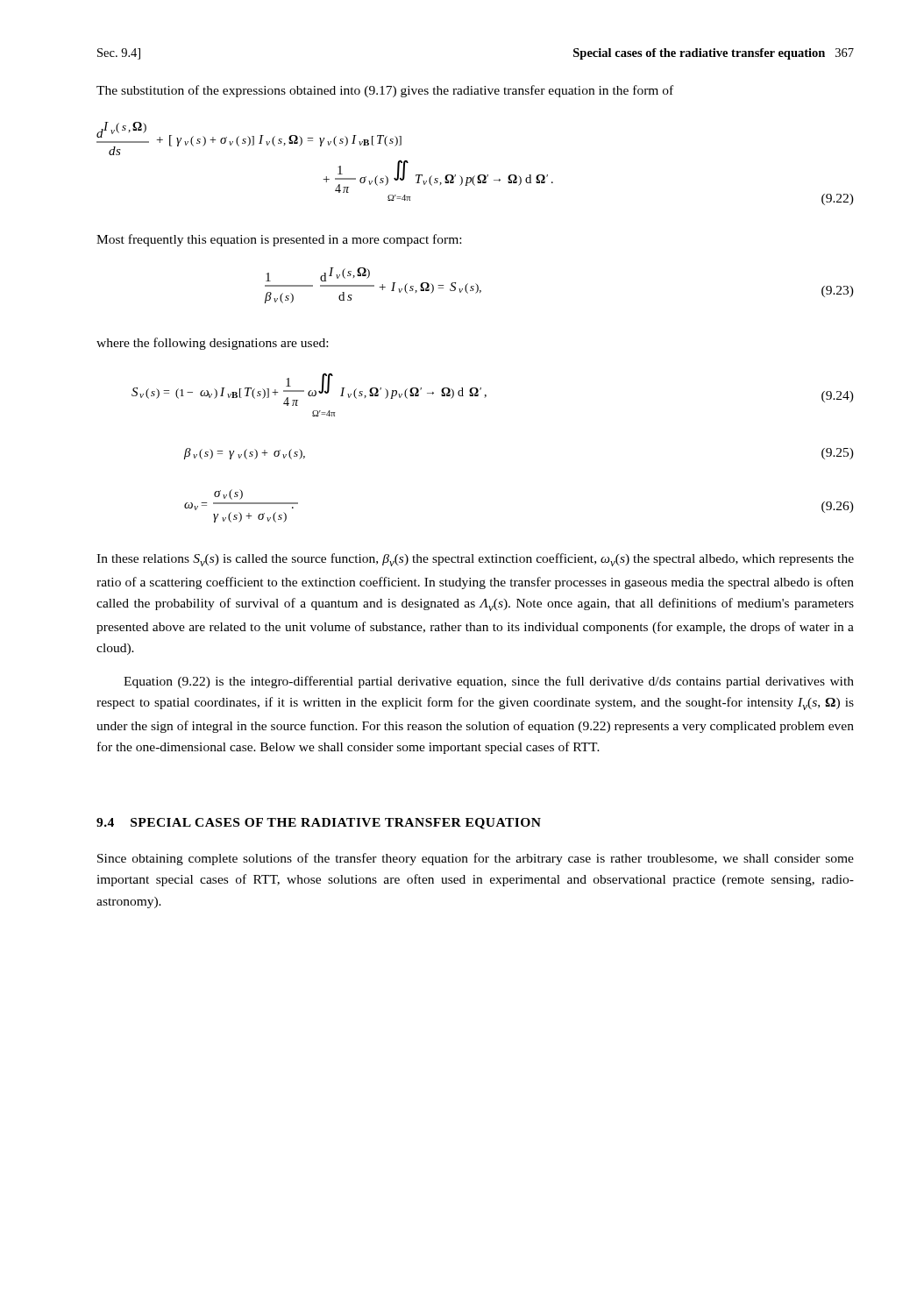Navigate to the region starting "Most frequently this equation is presented in"
The image size is (924, 1315).
pyautogui.click(x=279, y=239)
